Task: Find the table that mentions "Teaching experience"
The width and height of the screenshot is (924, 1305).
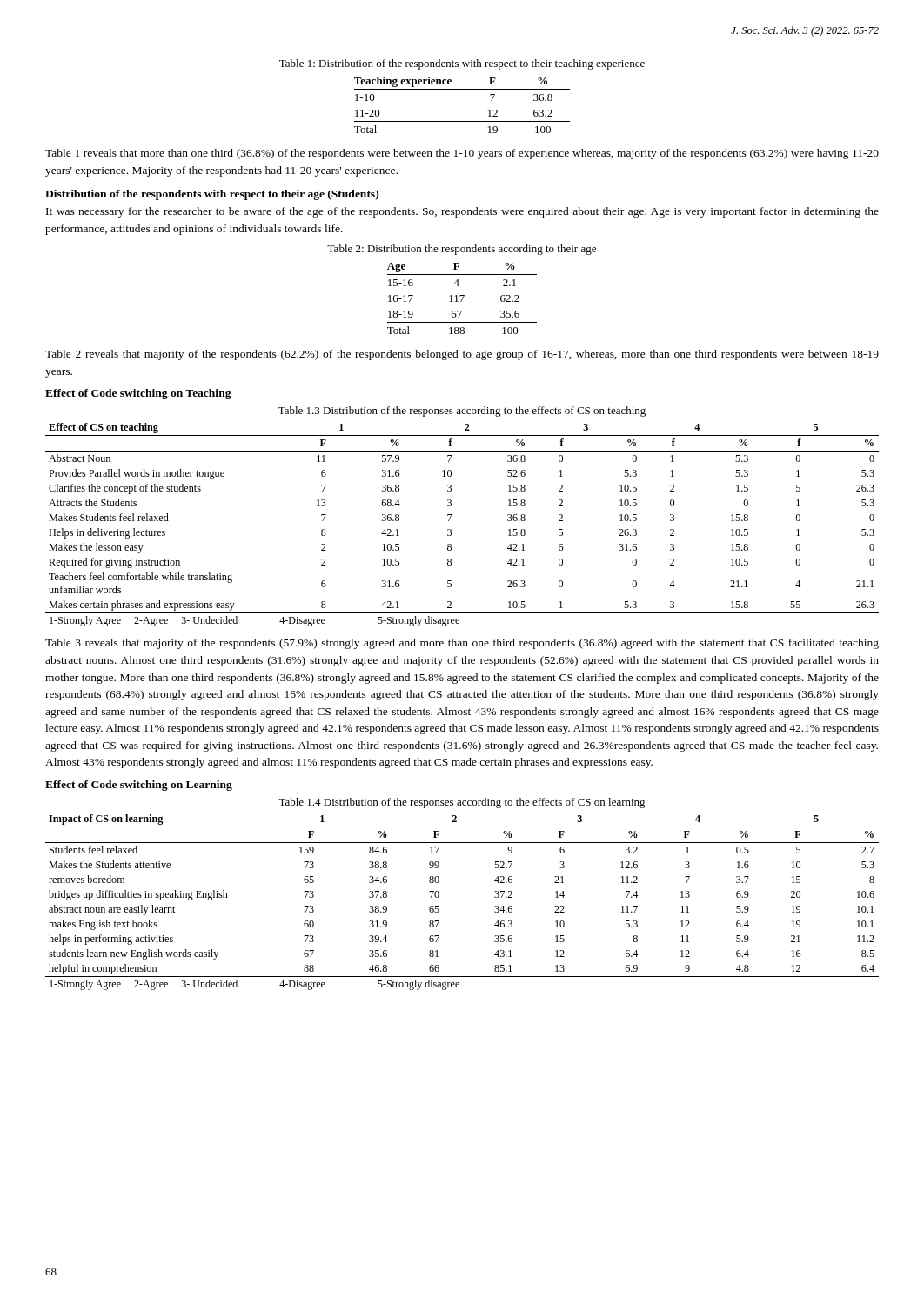Action: pyautogui.click(x=462, y=105)
